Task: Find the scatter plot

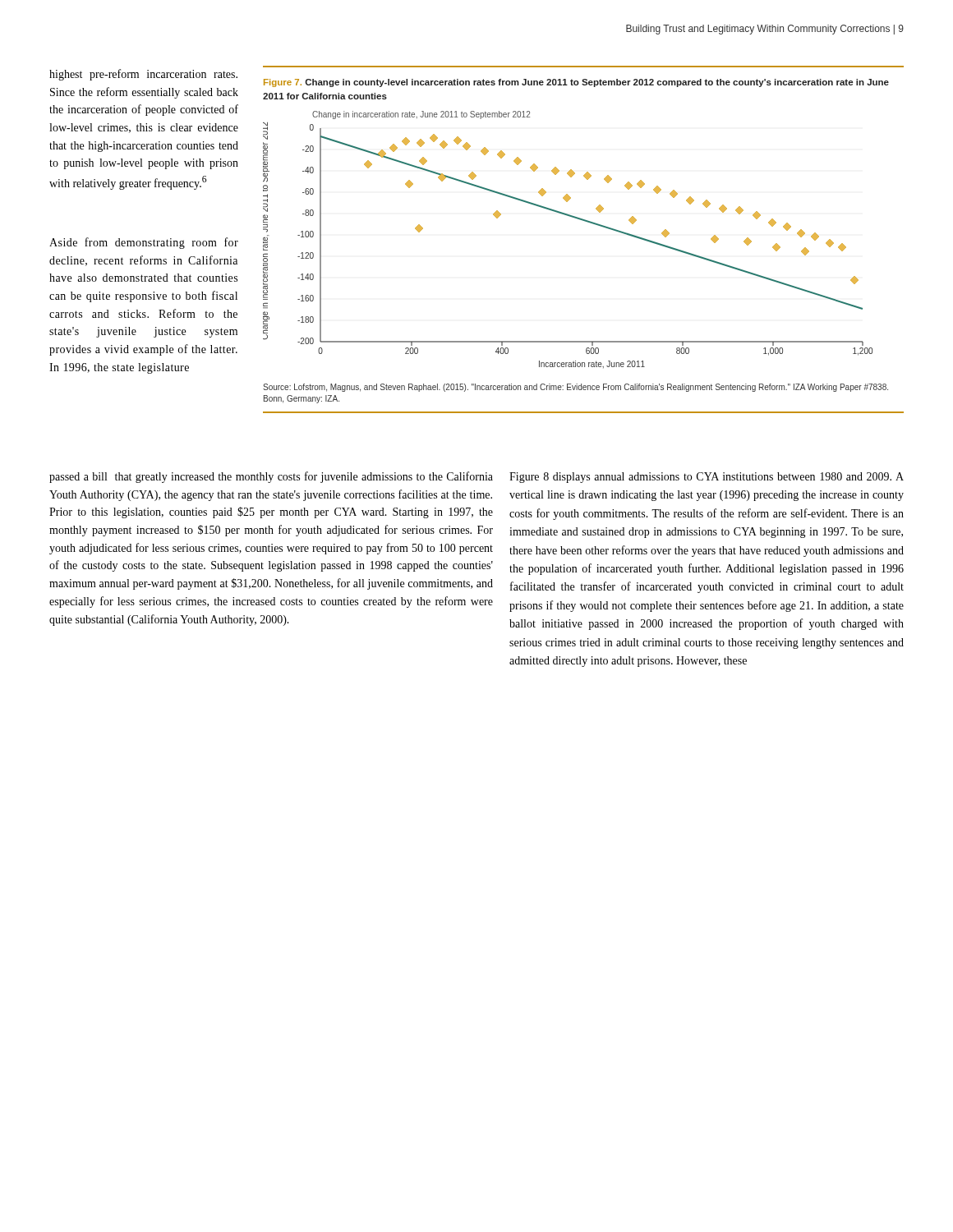Action: [x=575, y=243]
